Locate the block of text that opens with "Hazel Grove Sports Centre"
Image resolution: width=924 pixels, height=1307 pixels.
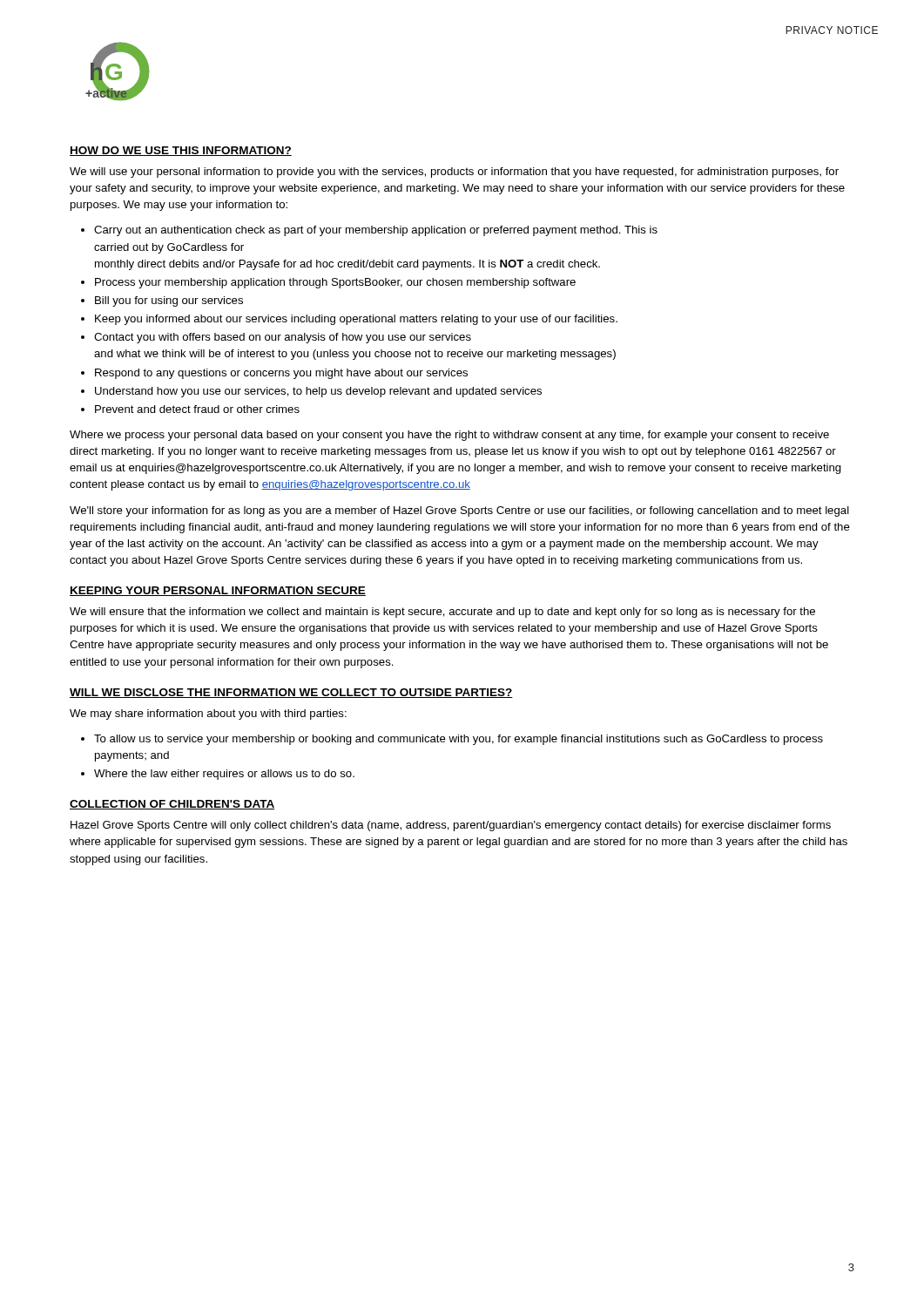[459, 842]
